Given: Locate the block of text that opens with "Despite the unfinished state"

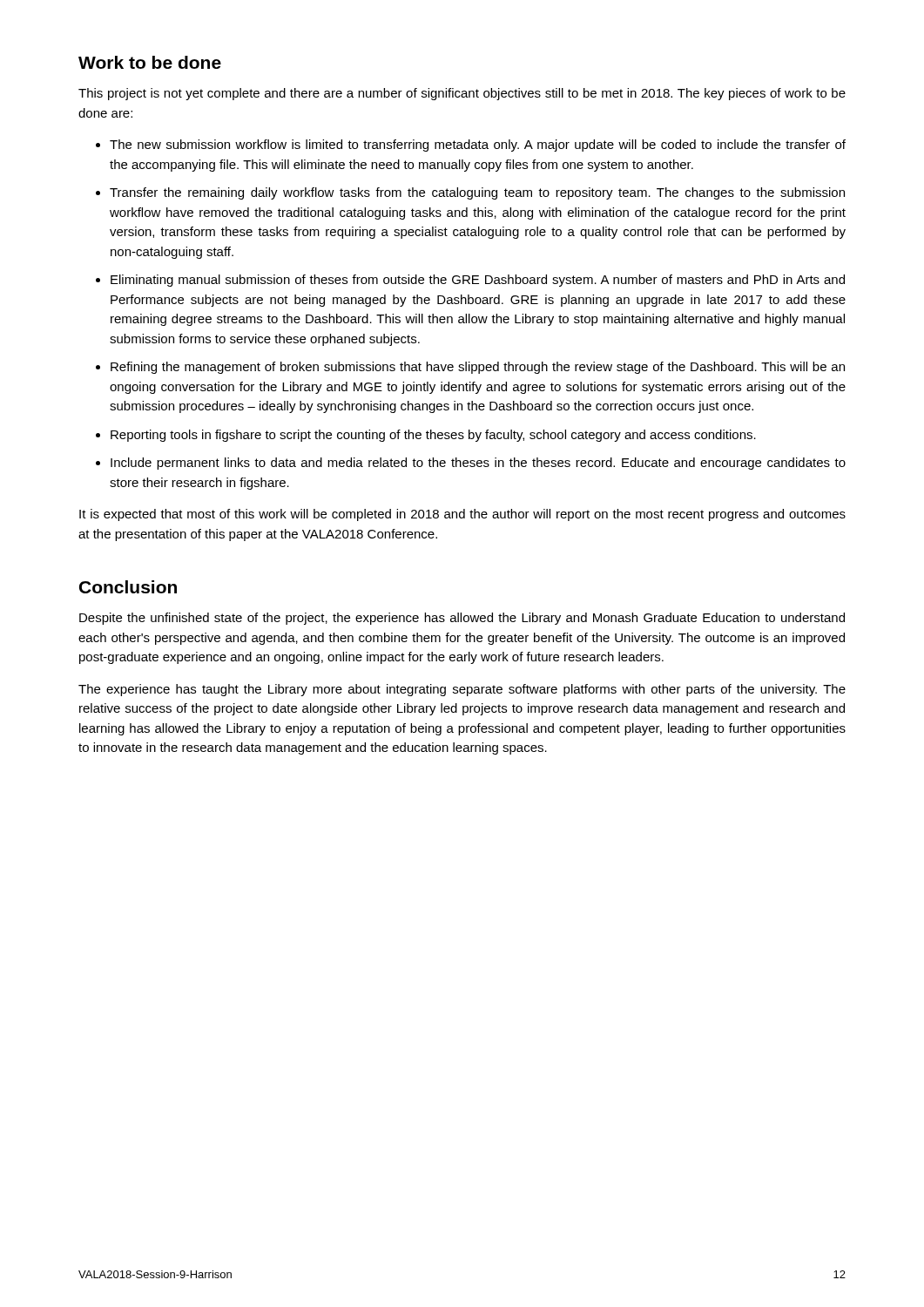Looking at the screenshot, I should (x=462, y=637).
